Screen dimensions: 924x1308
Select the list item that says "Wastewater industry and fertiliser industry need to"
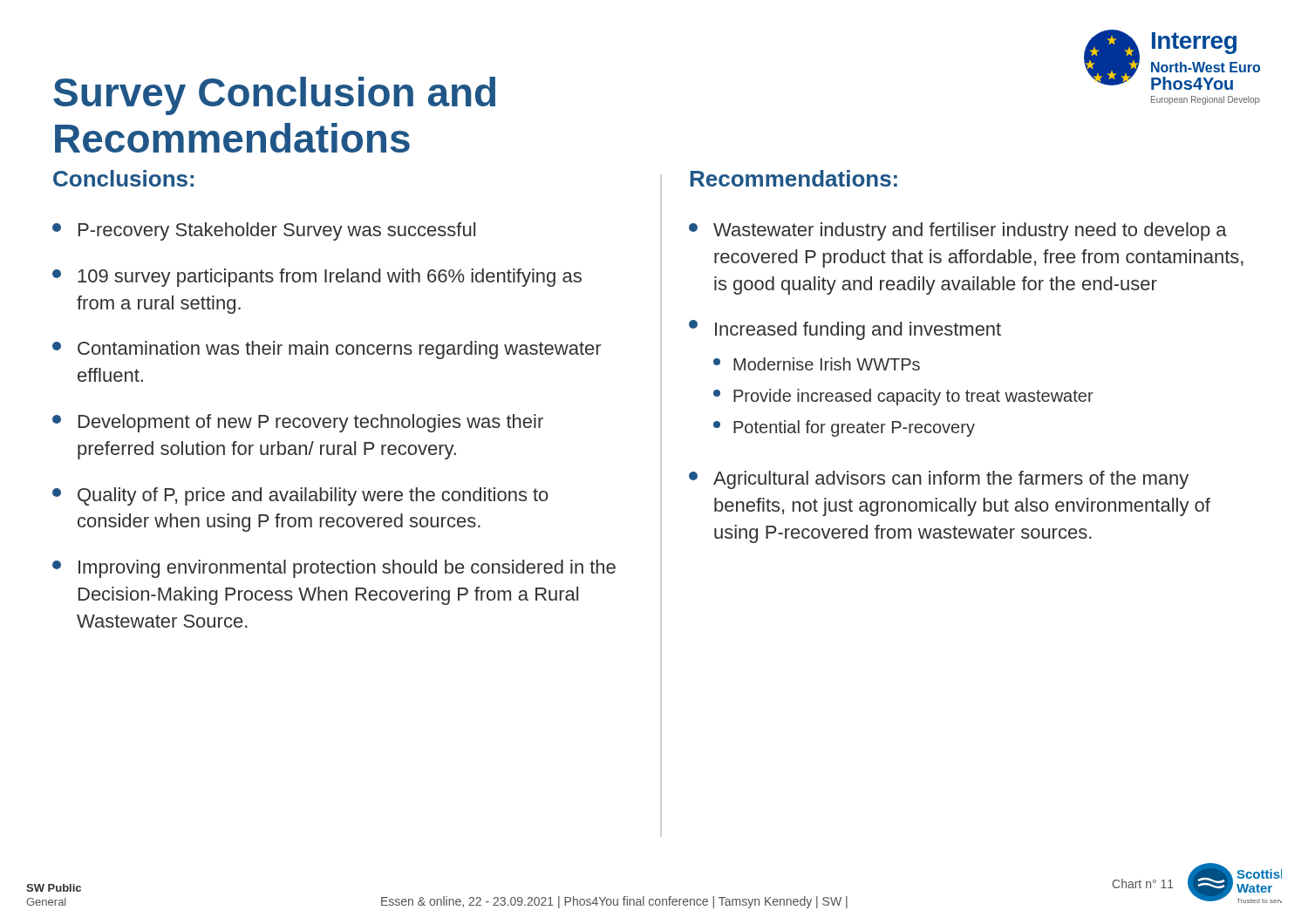click(972, 257)
